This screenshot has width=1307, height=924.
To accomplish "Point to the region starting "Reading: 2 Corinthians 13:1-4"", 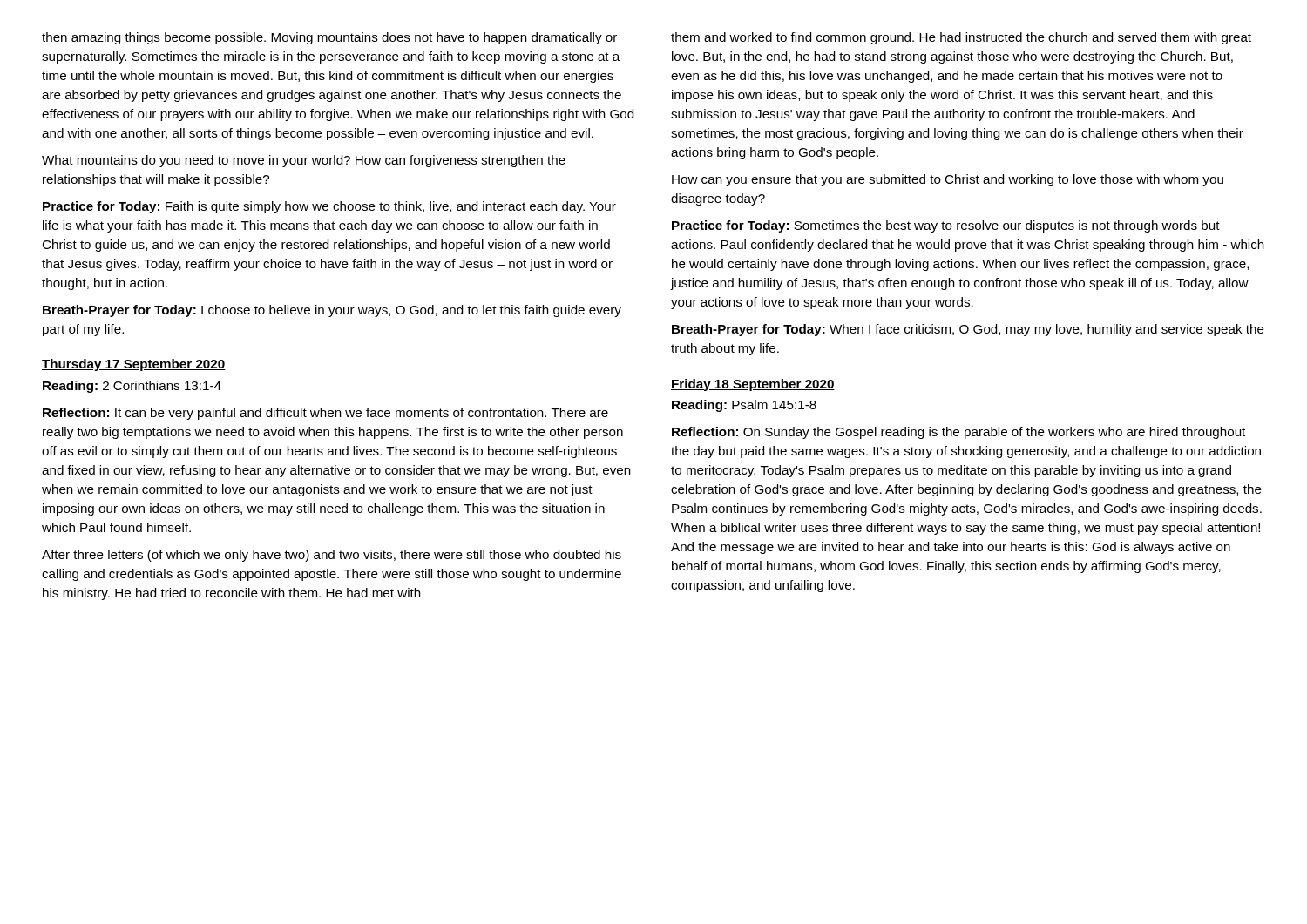I will click(x=132, y=387).
